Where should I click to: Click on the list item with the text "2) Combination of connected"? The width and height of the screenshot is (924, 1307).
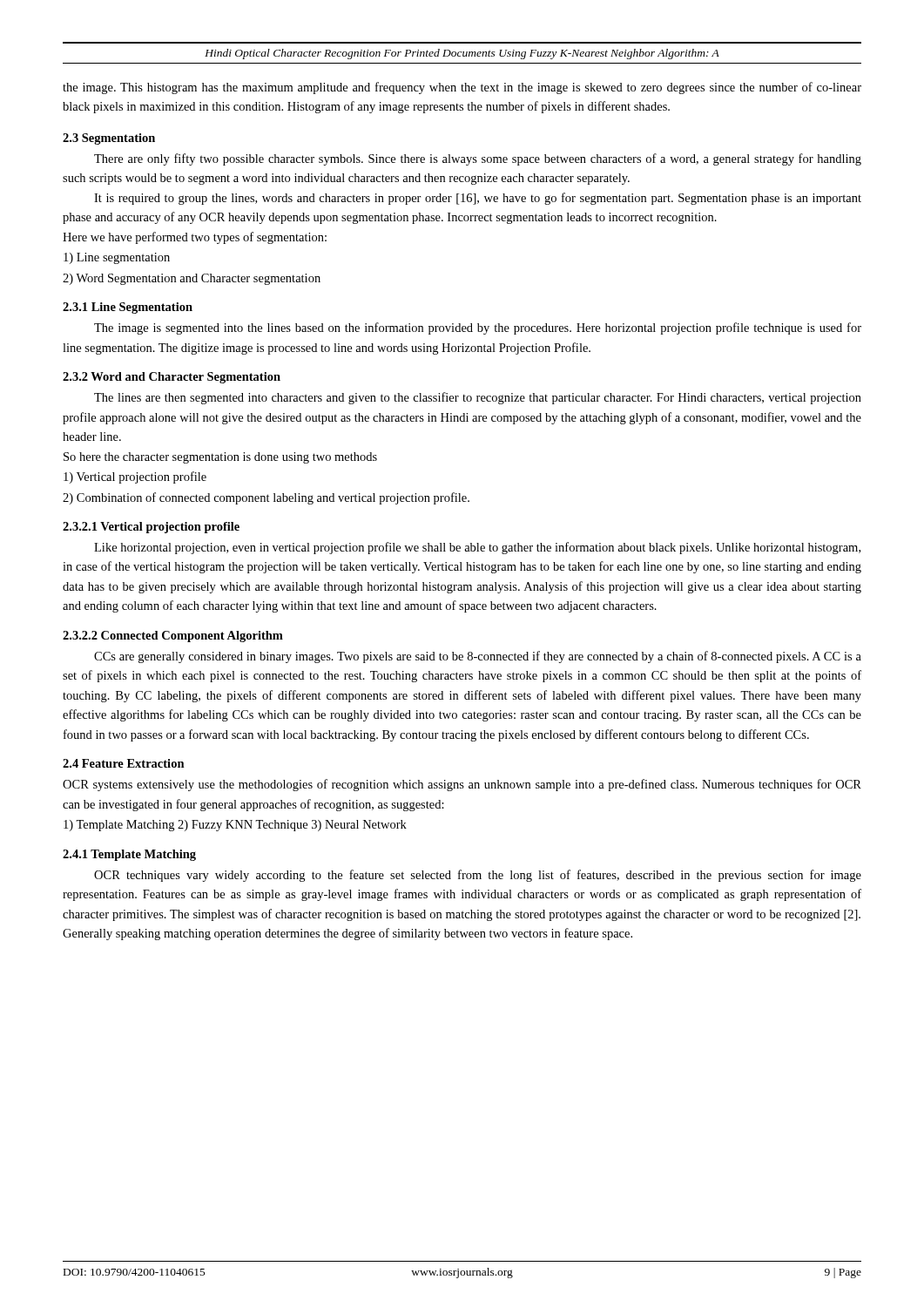(266, 497)
